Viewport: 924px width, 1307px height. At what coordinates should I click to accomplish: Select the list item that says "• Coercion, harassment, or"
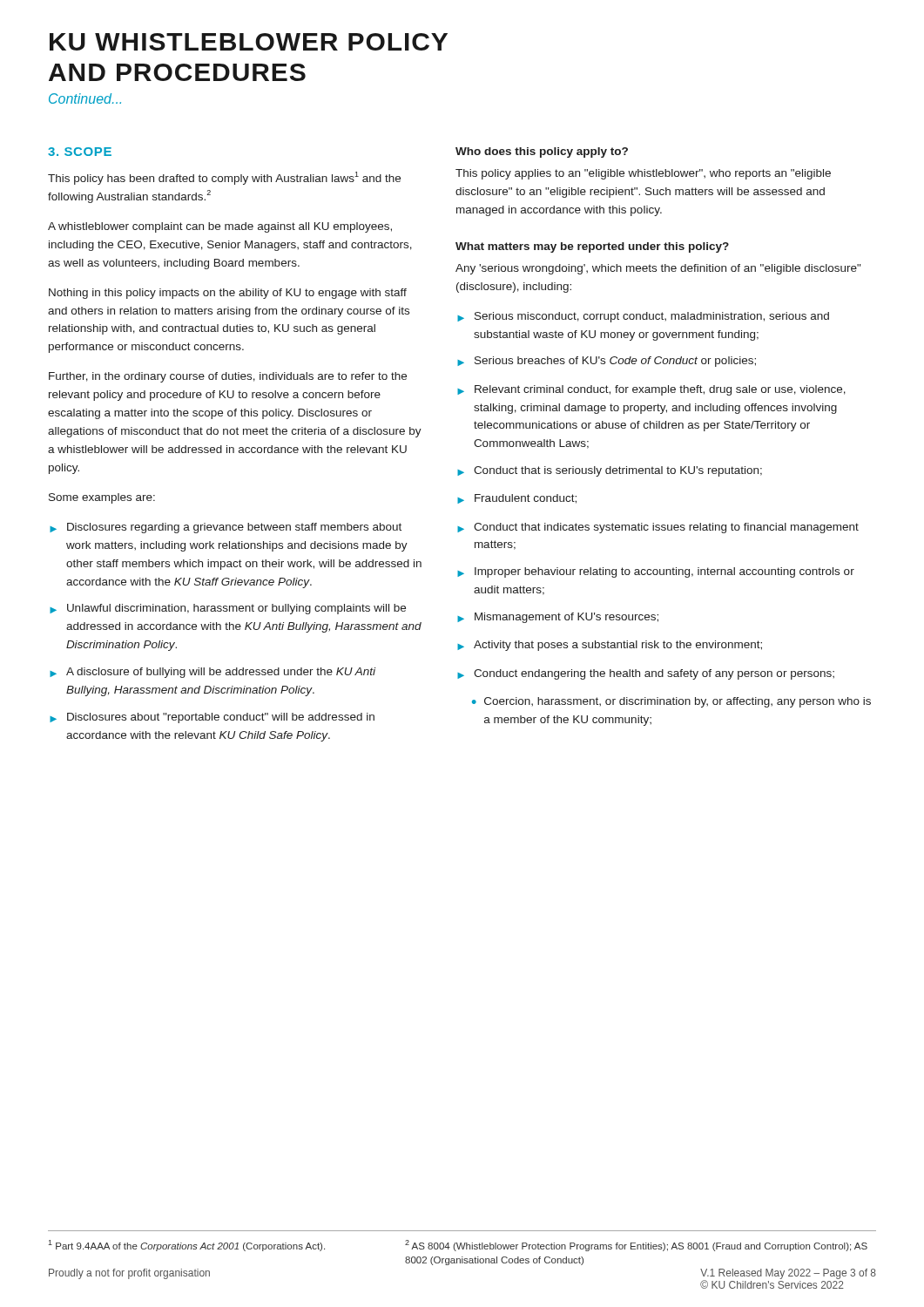[x=674, y=711]
